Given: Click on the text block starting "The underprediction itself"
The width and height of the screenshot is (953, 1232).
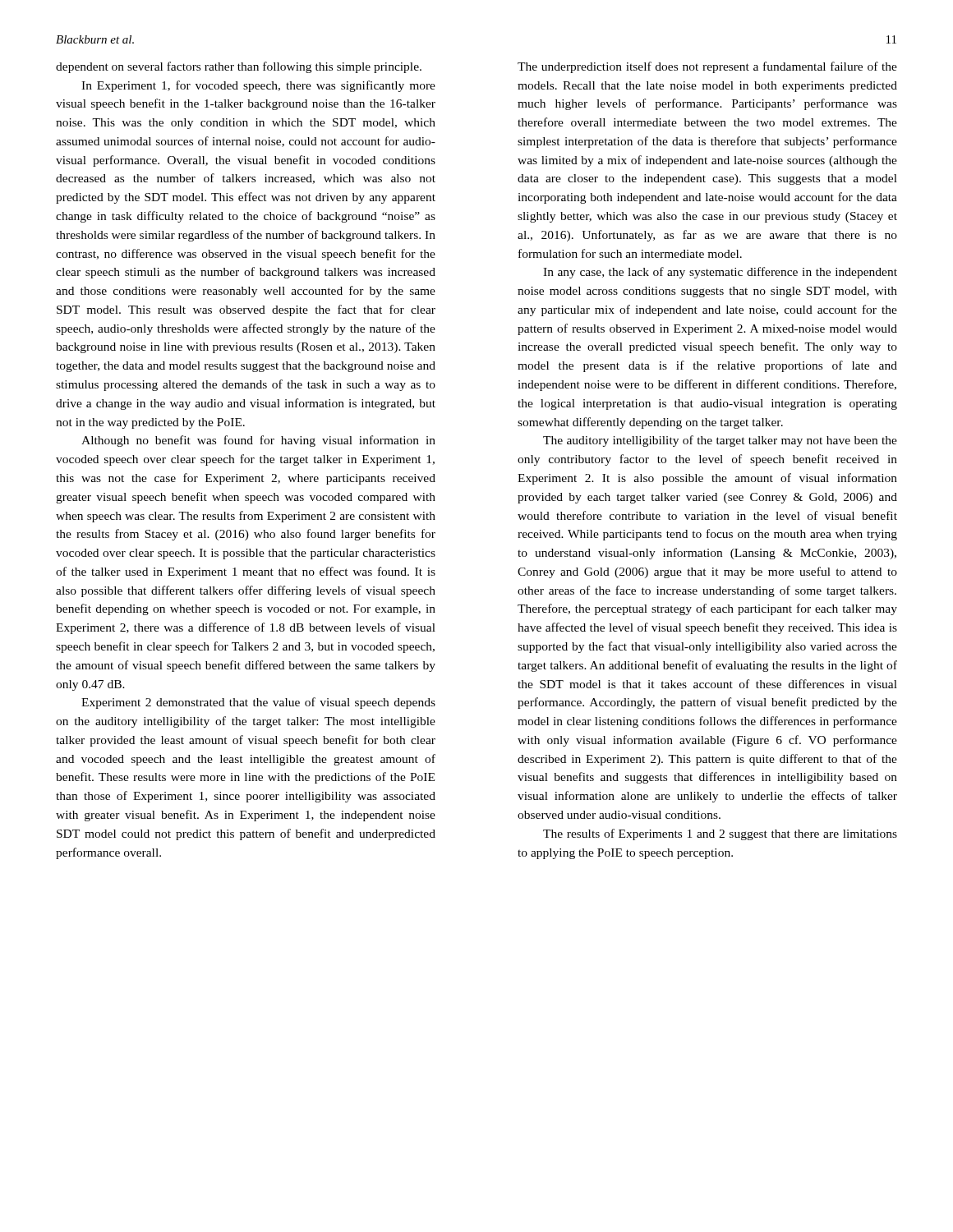Looking at the screenshot, I should click(707, 460).
